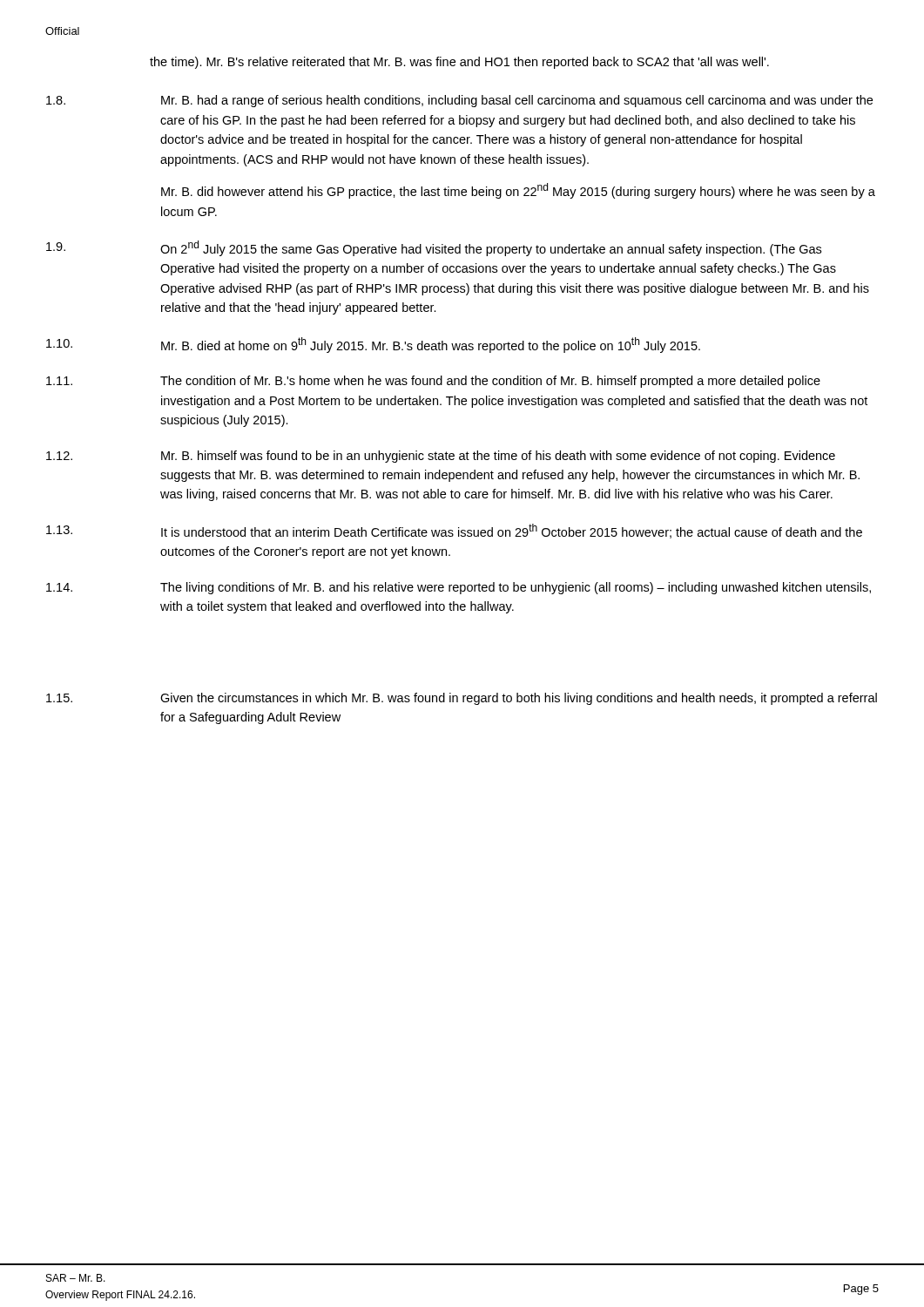
Task: Point to the block beginning "15. Given the circumstances in which Mr. B."
Action: (462, 708)
